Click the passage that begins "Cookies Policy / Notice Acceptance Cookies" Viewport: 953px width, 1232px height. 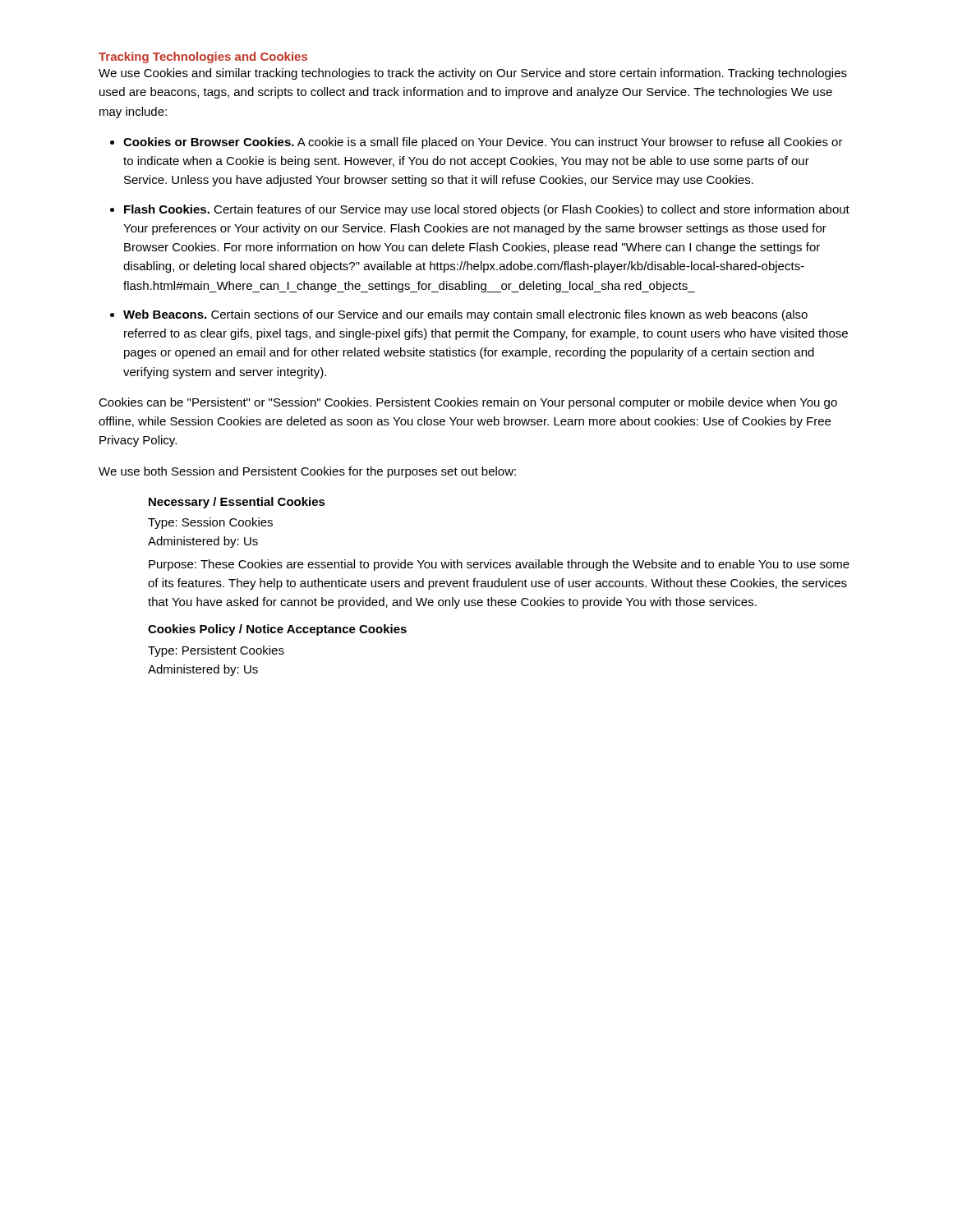point(277,630)
